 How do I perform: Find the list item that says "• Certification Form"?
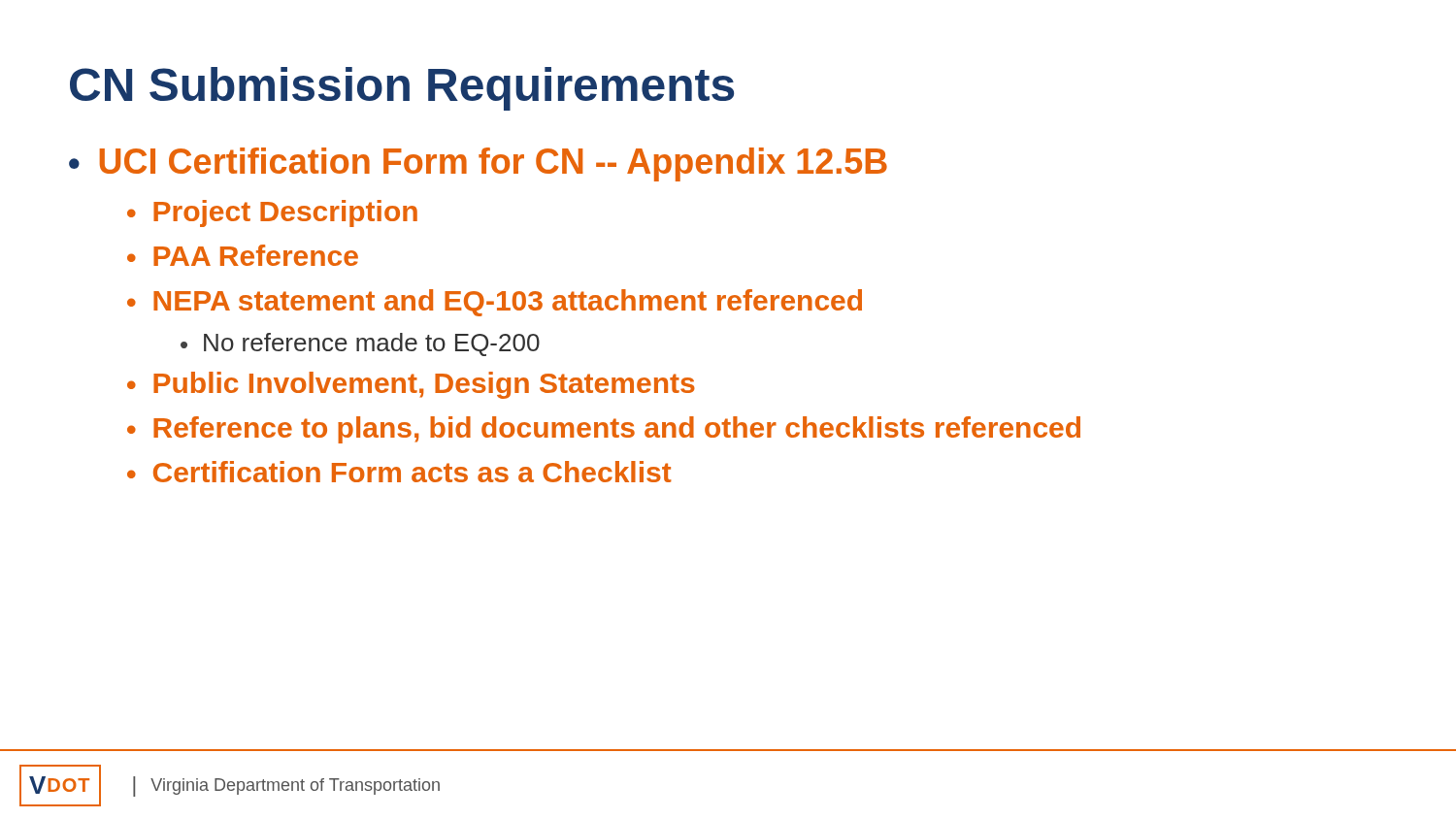click(x=399, y=474)
